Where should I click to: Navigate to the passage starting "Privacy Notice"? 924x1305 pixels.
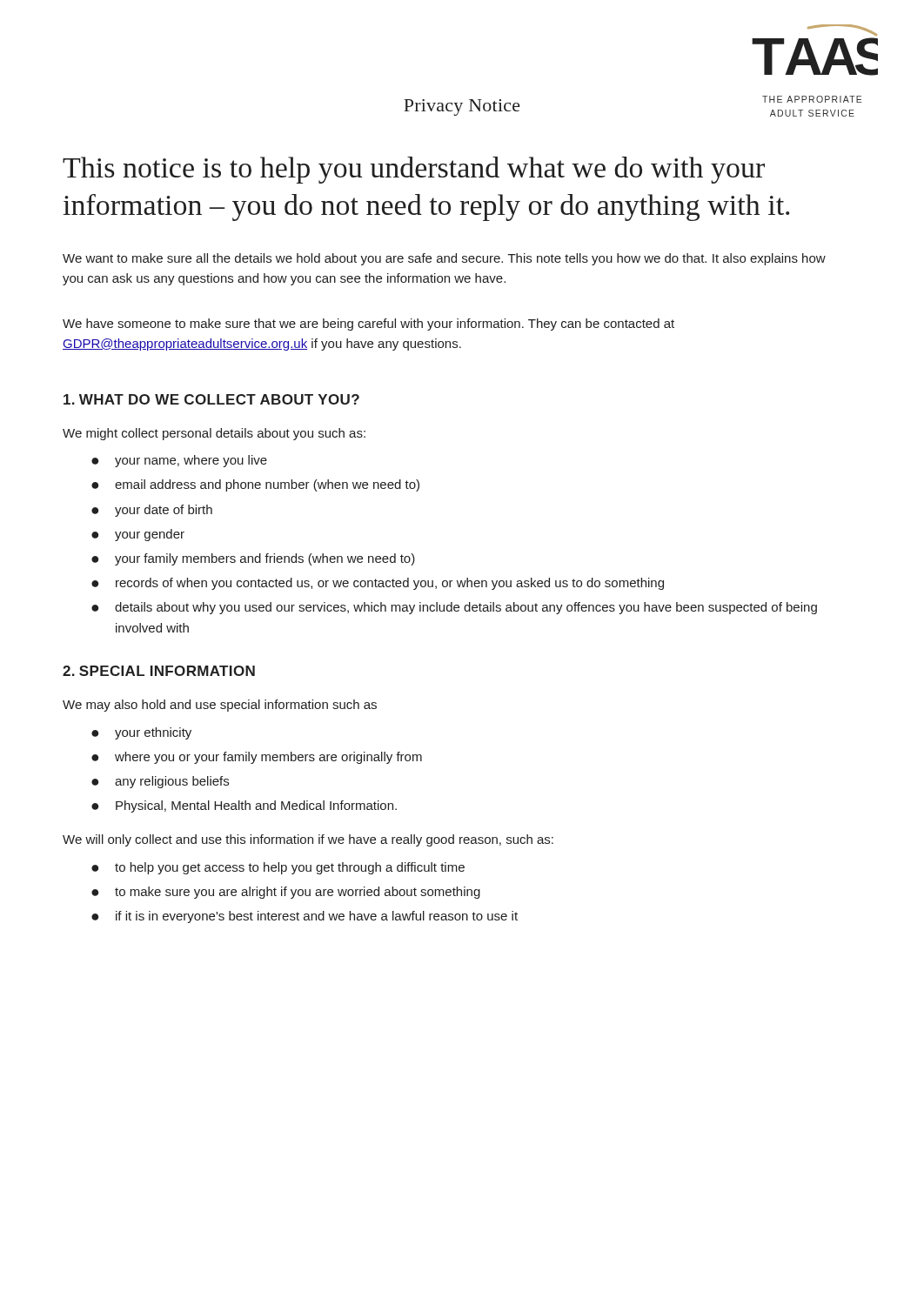coord(462,105)
